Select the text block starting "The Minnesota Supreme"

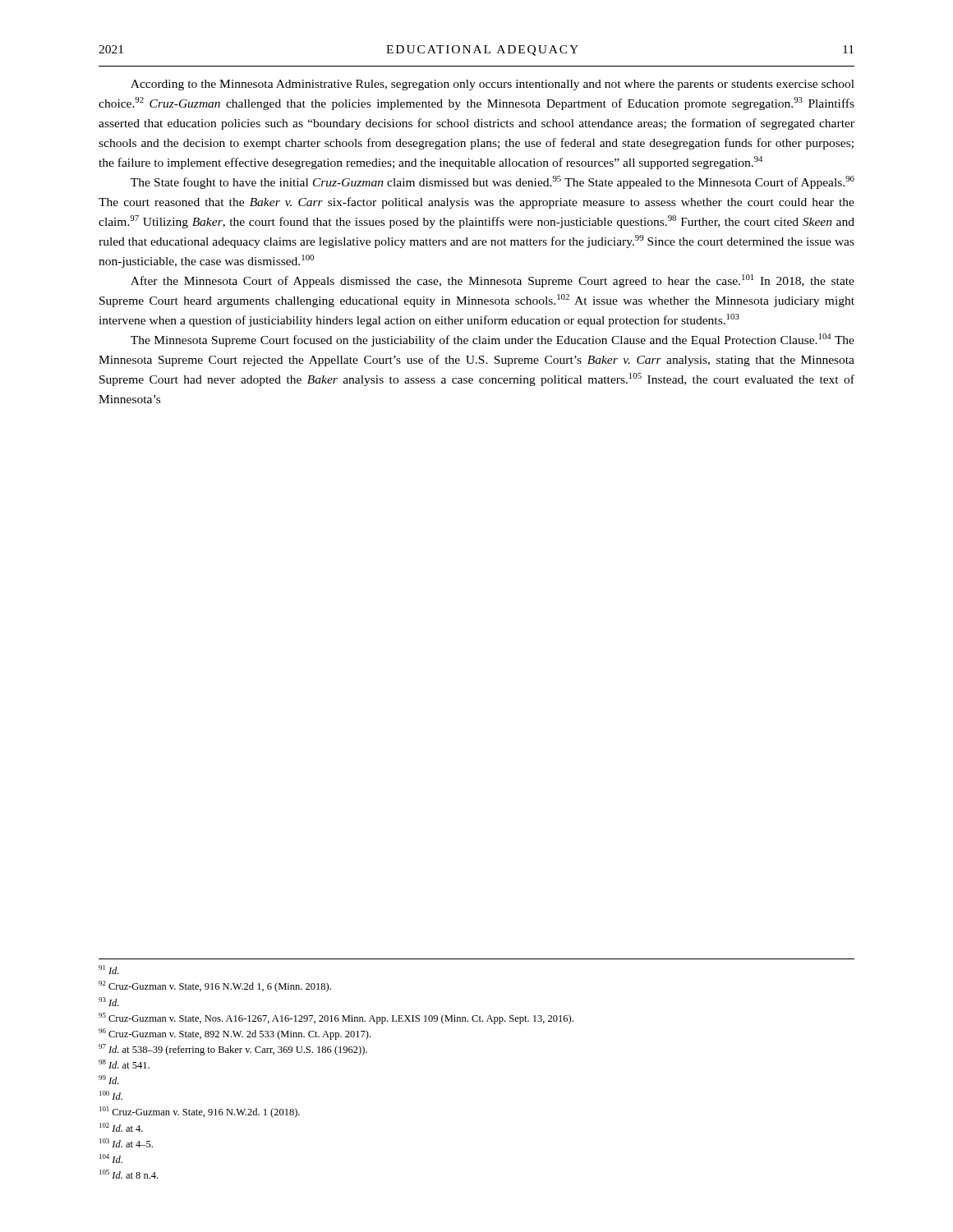pyautogui.click(x=476, y=370)
